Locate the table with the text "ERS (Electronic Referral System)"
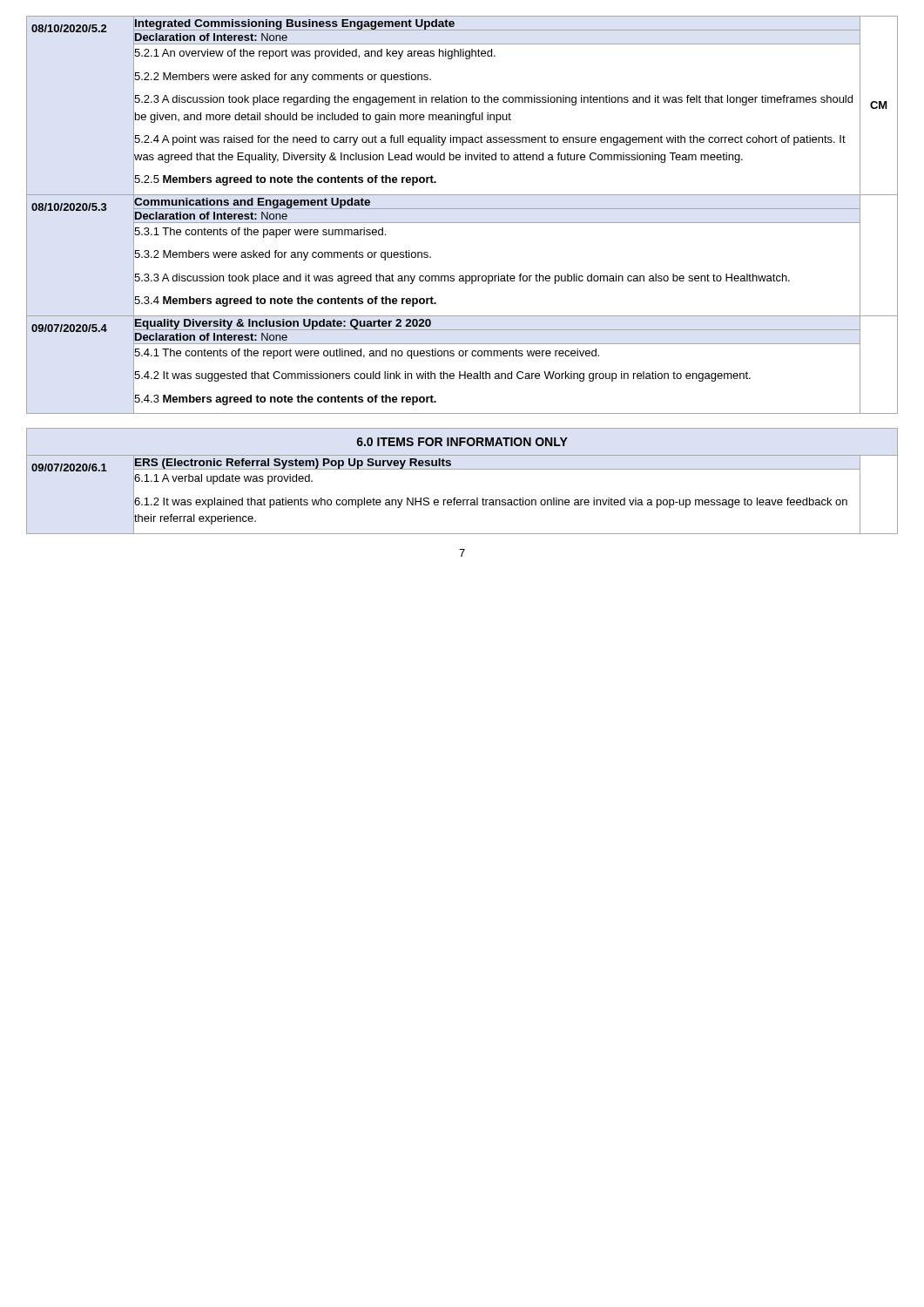Screen dimensions: 1307x924 pos(462,494)
